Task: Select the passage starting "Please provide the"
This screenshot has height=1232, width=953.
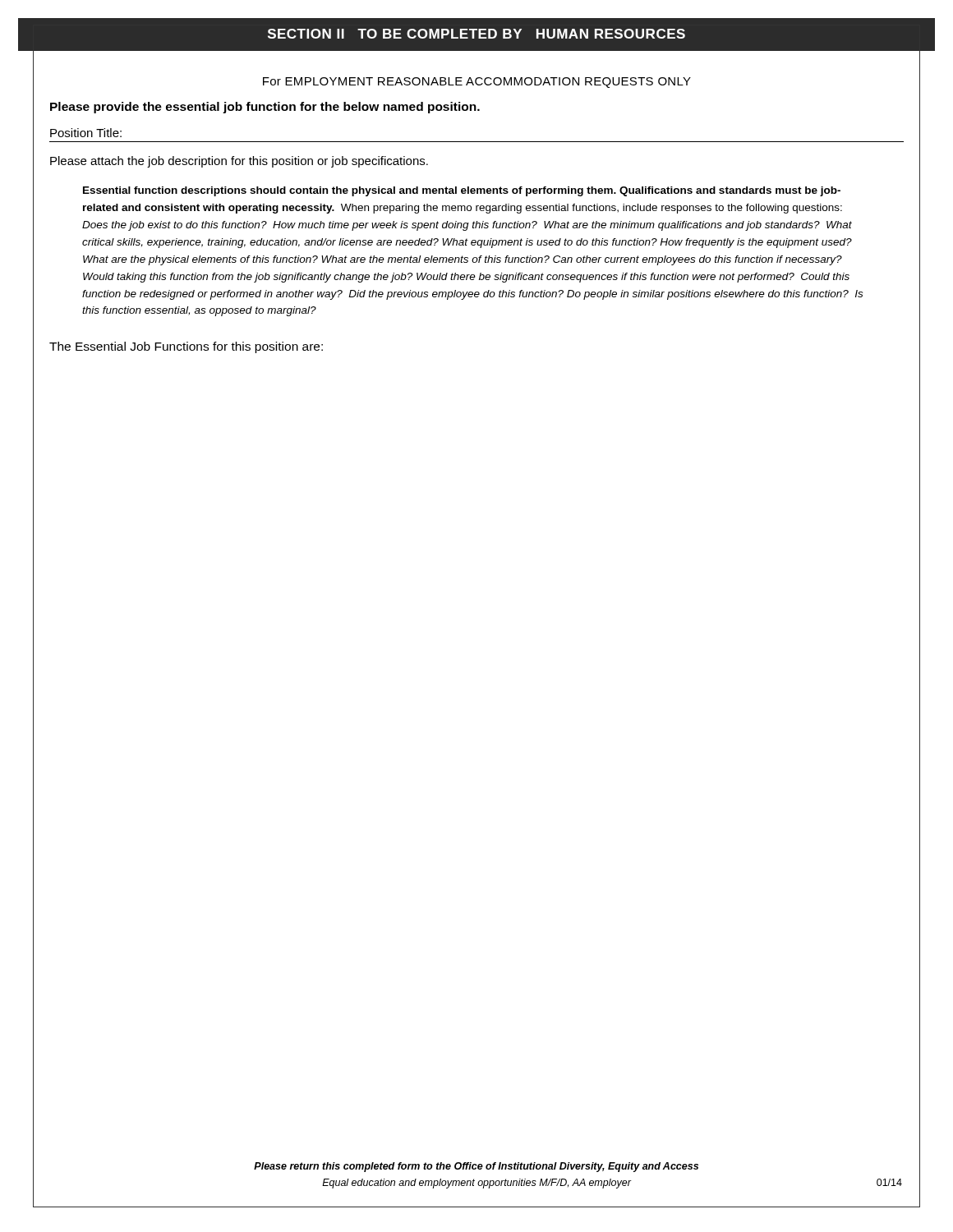Action: pos(265,106)
